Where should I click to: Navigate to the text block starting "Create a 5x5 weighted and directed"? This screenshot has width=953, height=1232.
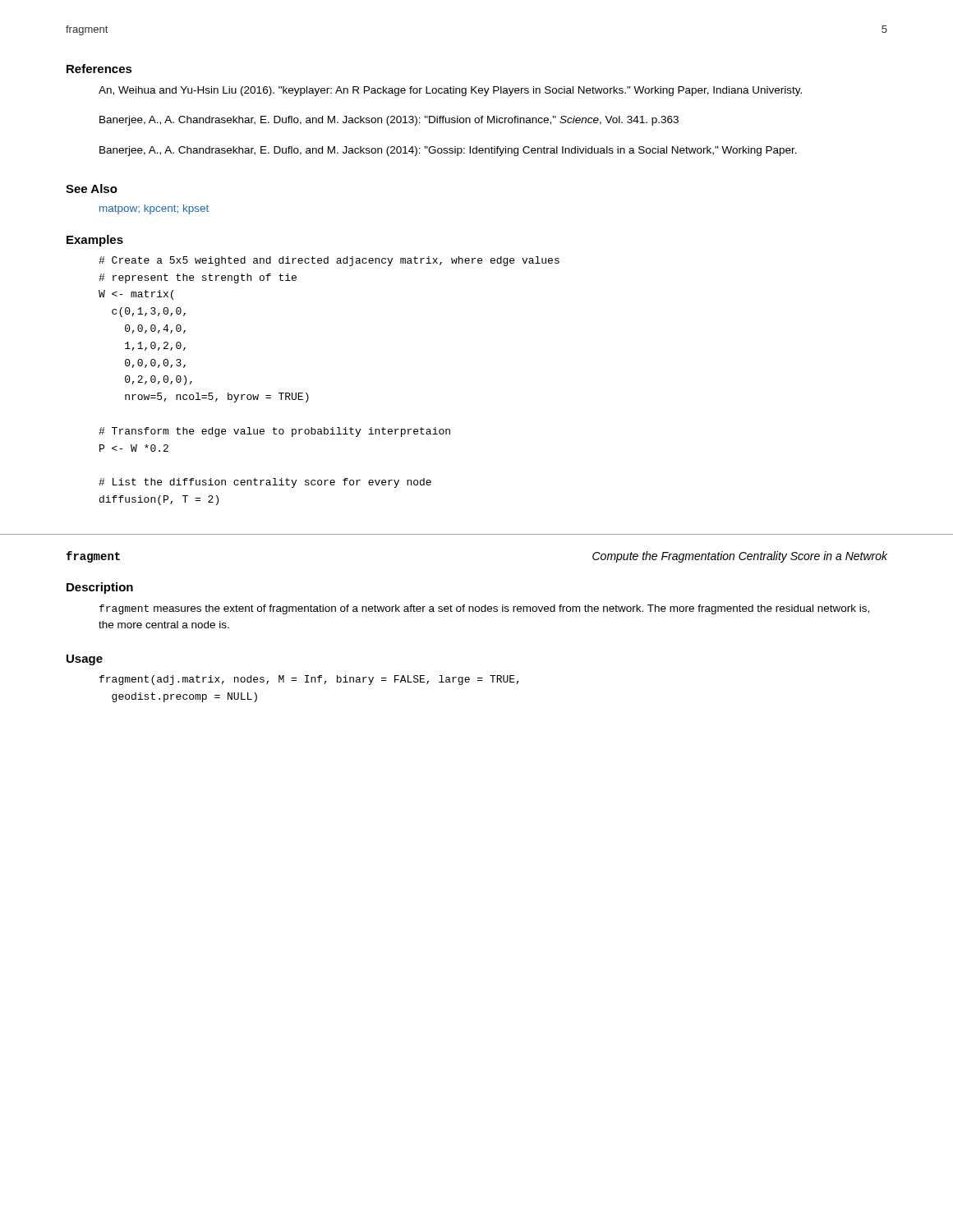(x=329, y=261)
